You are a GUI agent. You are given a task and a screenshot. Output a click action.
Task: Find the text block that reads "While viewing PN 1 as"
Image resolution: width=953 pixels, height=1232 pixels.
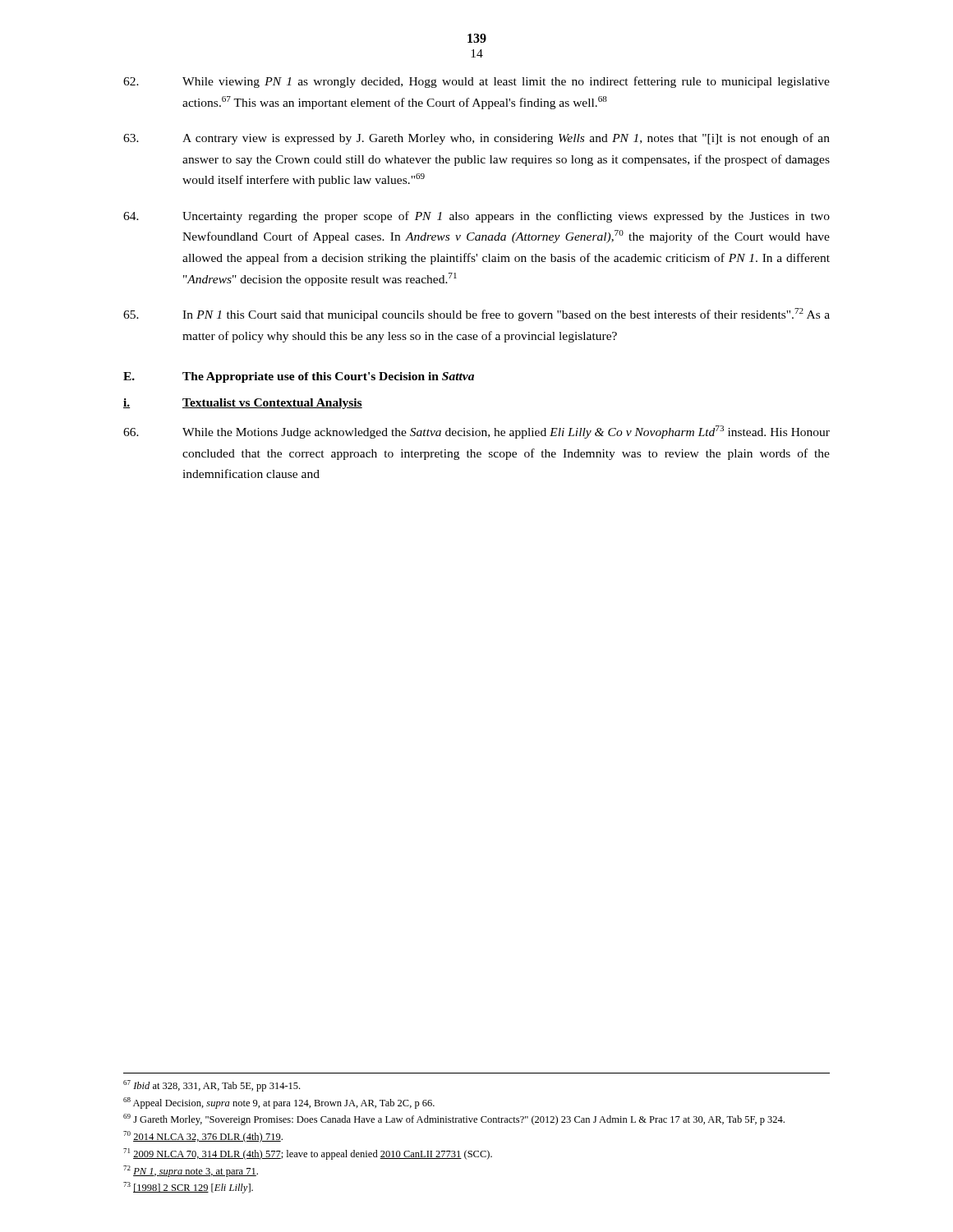tap(476, 92)
